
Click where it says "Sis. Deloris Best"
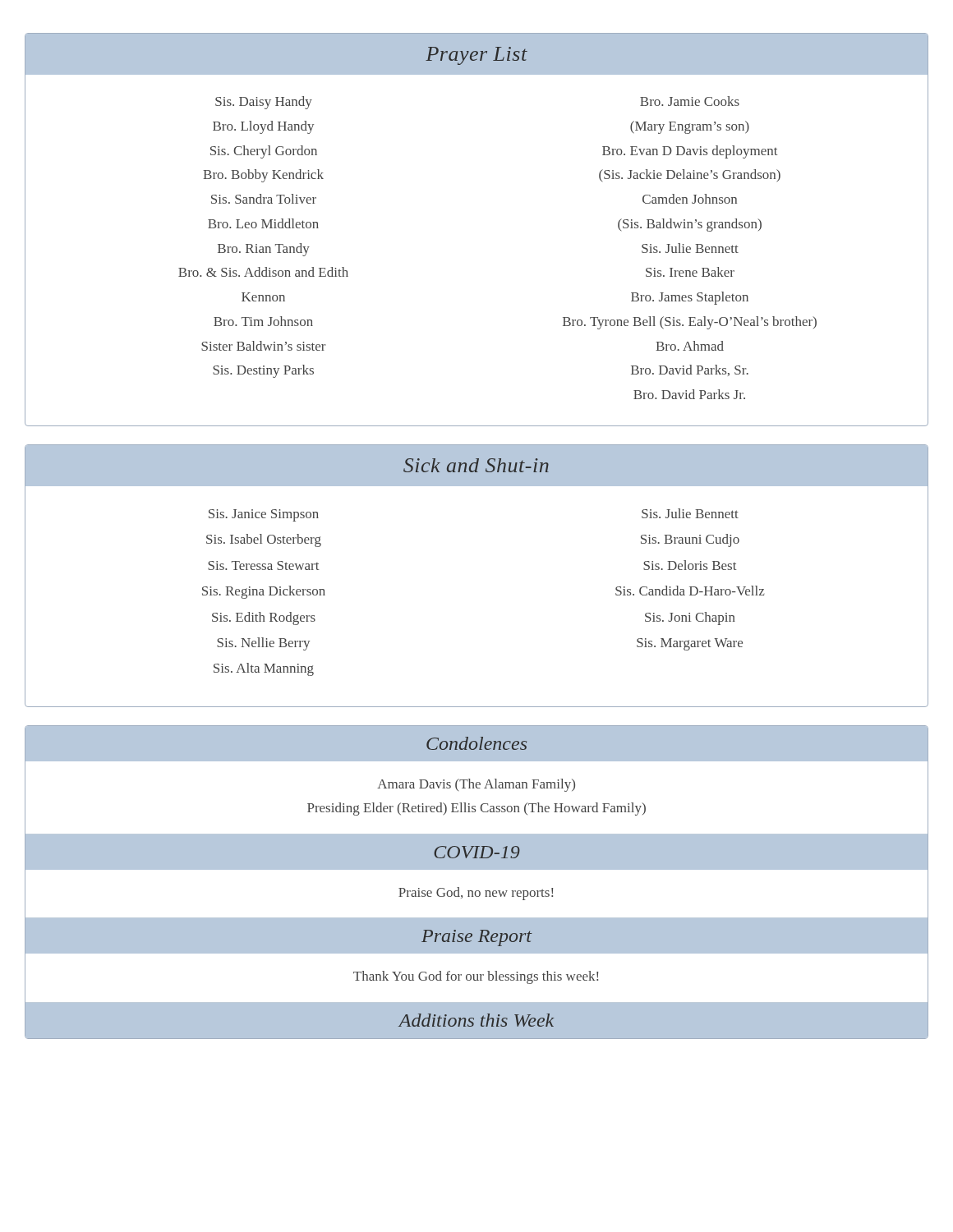point(690,565)
